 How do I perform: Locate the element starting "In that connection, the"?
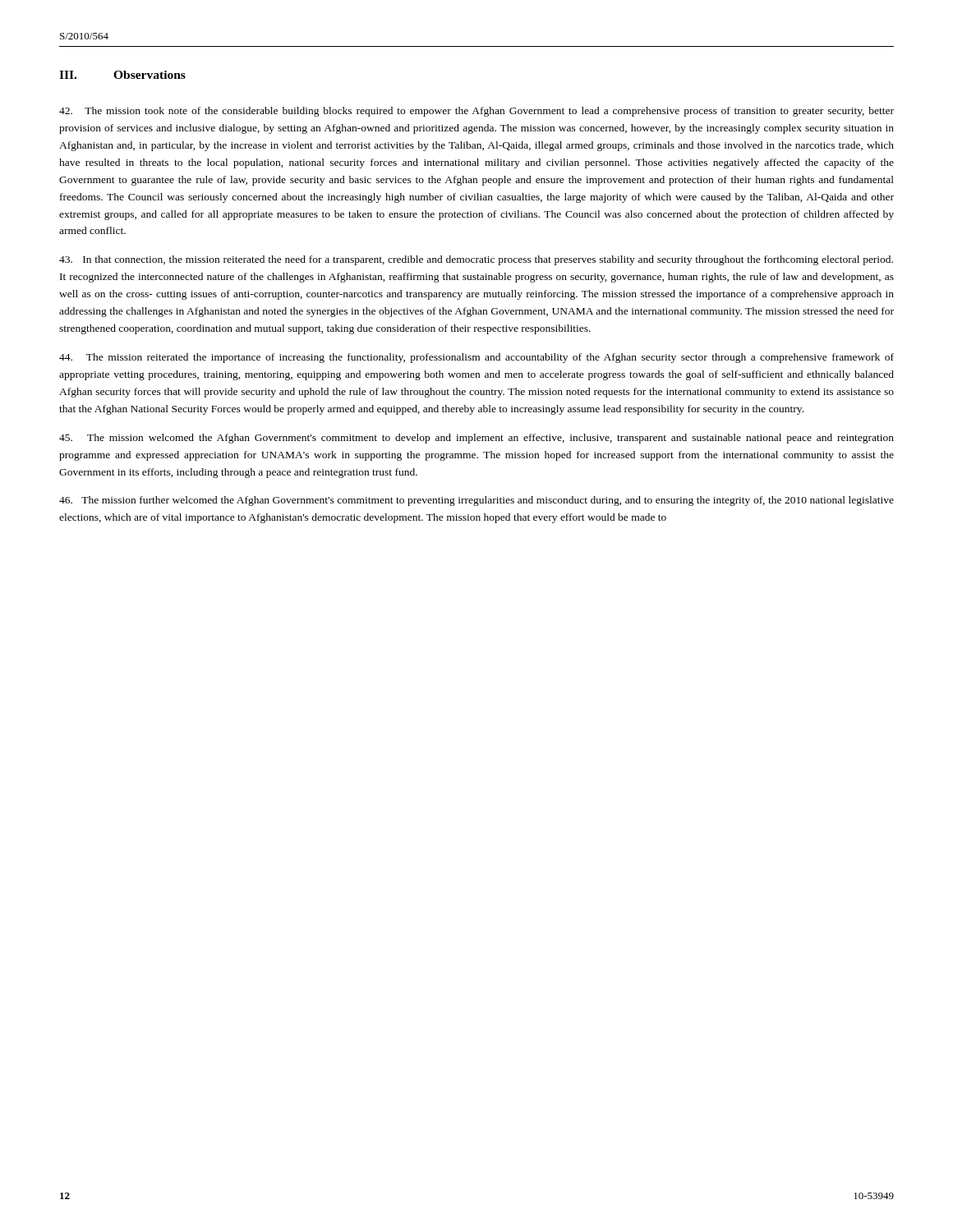click(476, 294)
